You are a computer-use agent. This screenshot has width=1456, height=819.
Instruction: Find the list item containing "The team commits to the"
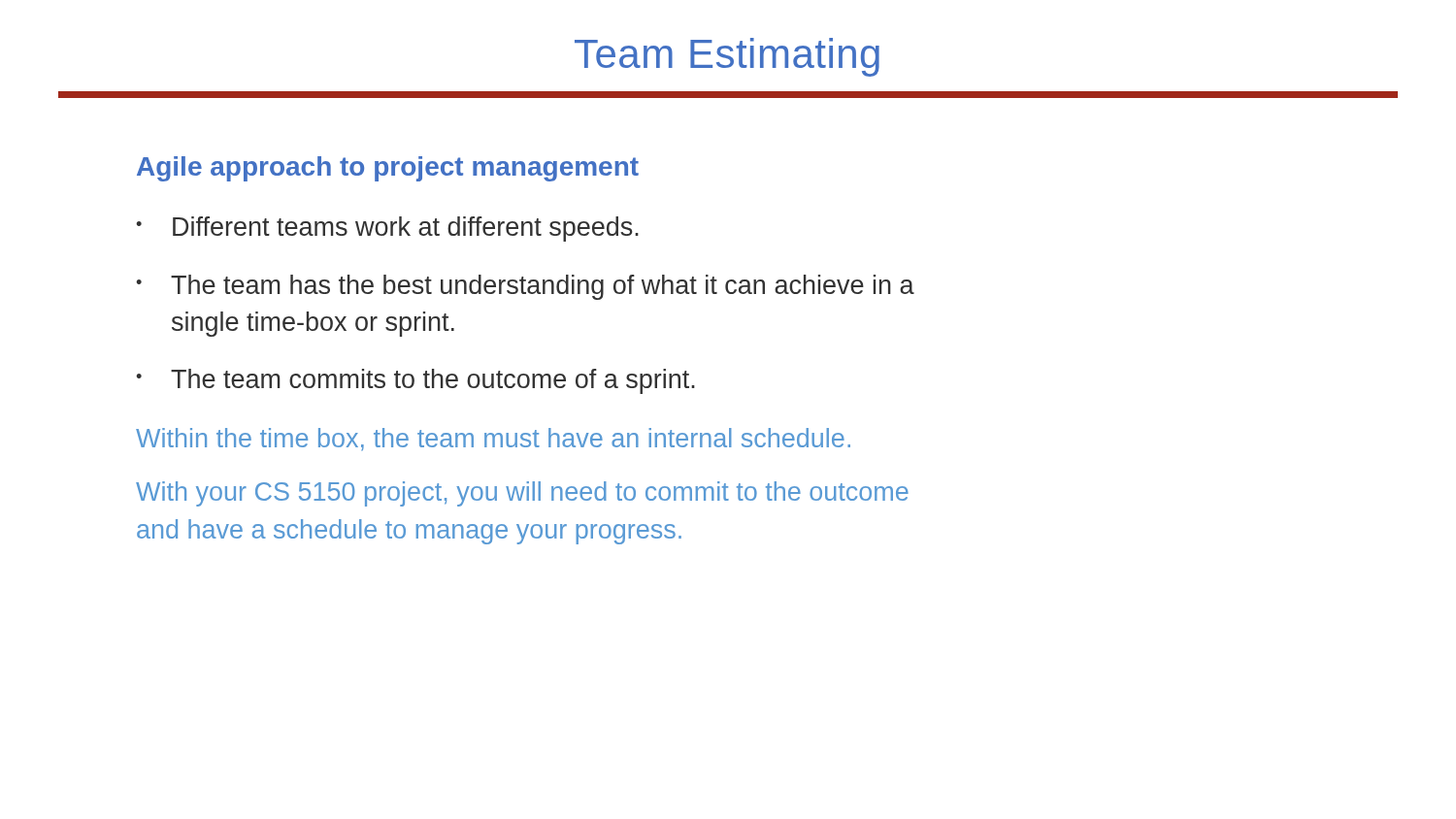434,380
